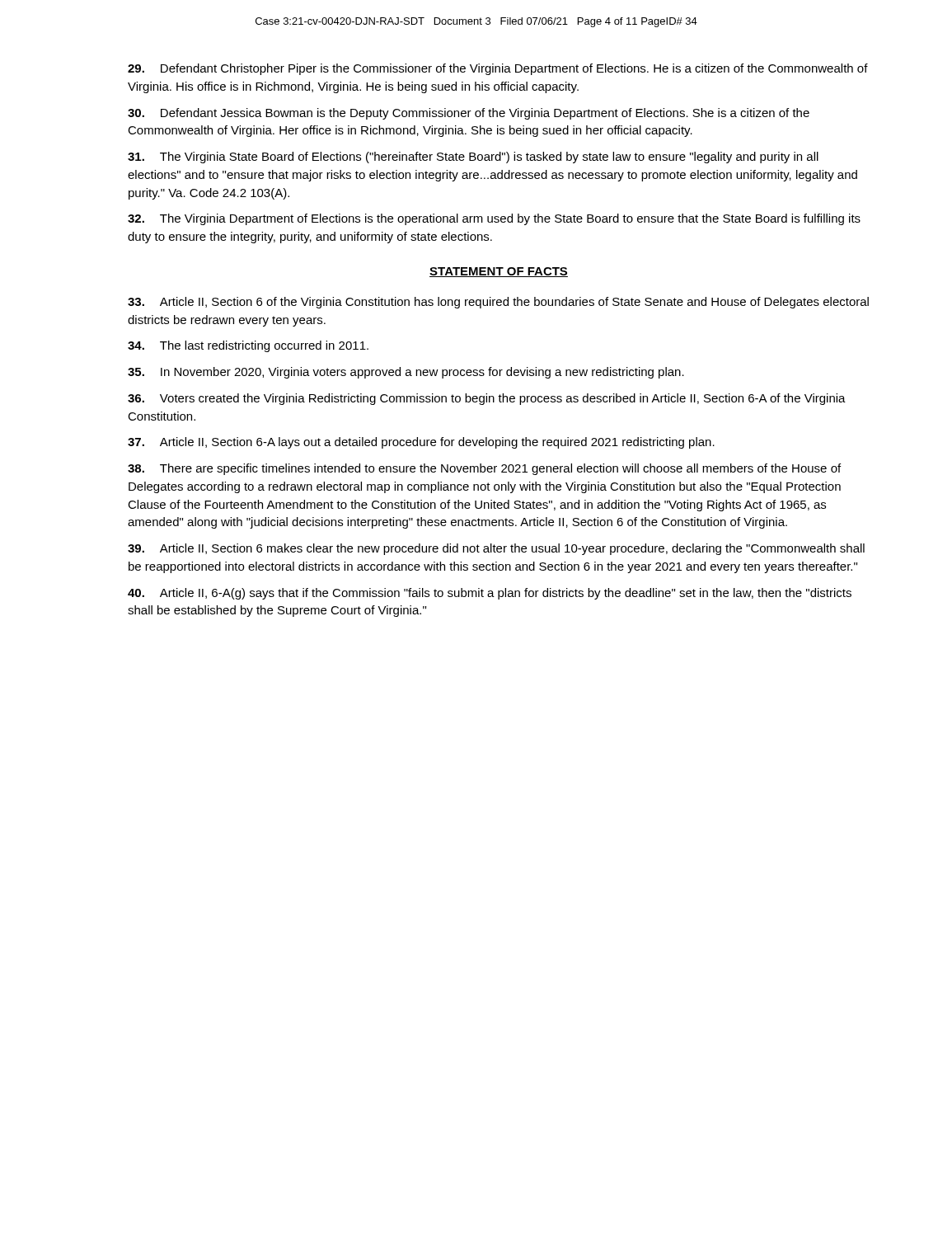Locate the text containing "The last redistricting occurred in 2011."
Viewport: 952px width, 1237px height.
click(x=249, y=345)
